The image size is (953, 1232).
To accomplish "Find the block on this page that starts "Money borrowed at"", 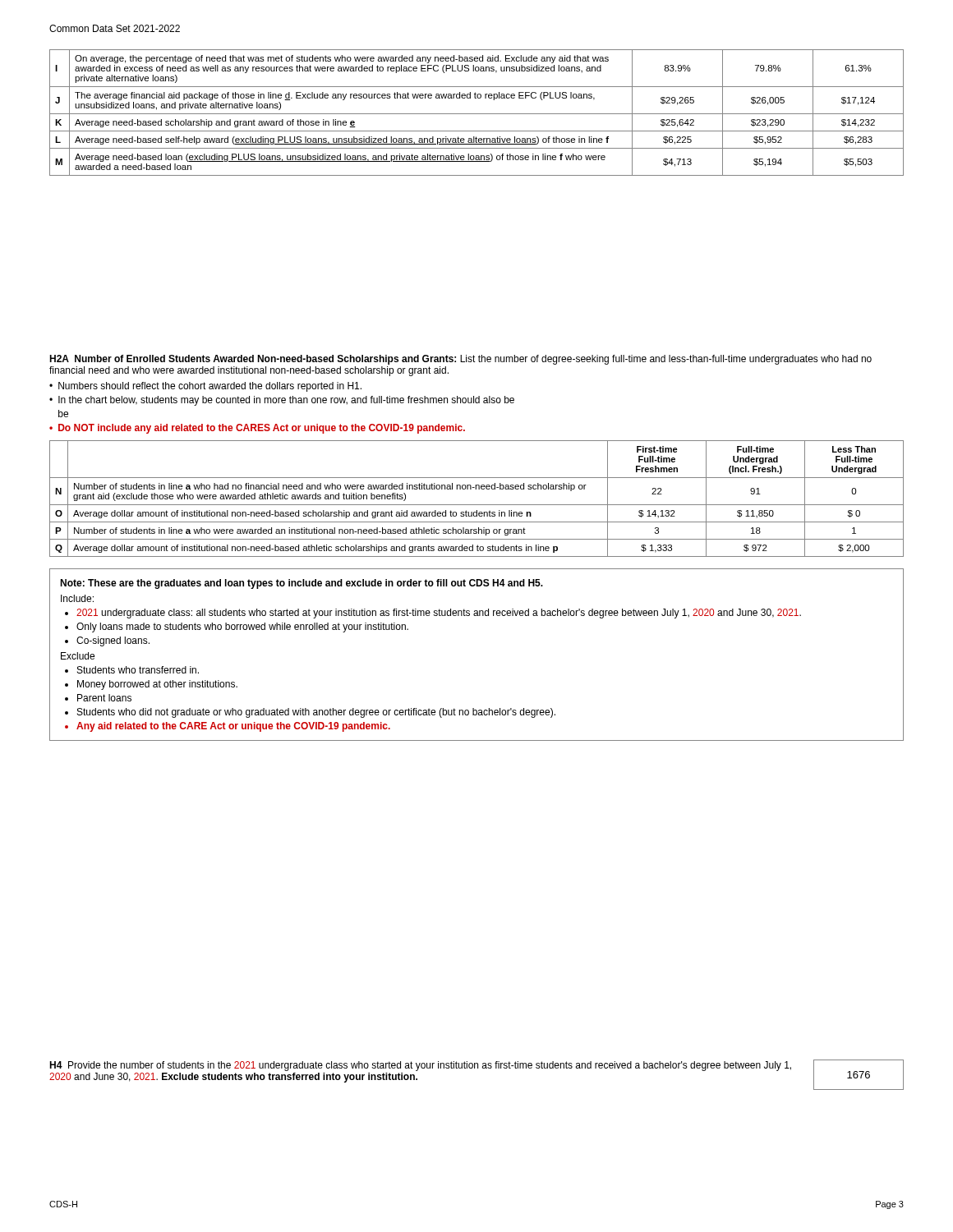I will point(157,684).
